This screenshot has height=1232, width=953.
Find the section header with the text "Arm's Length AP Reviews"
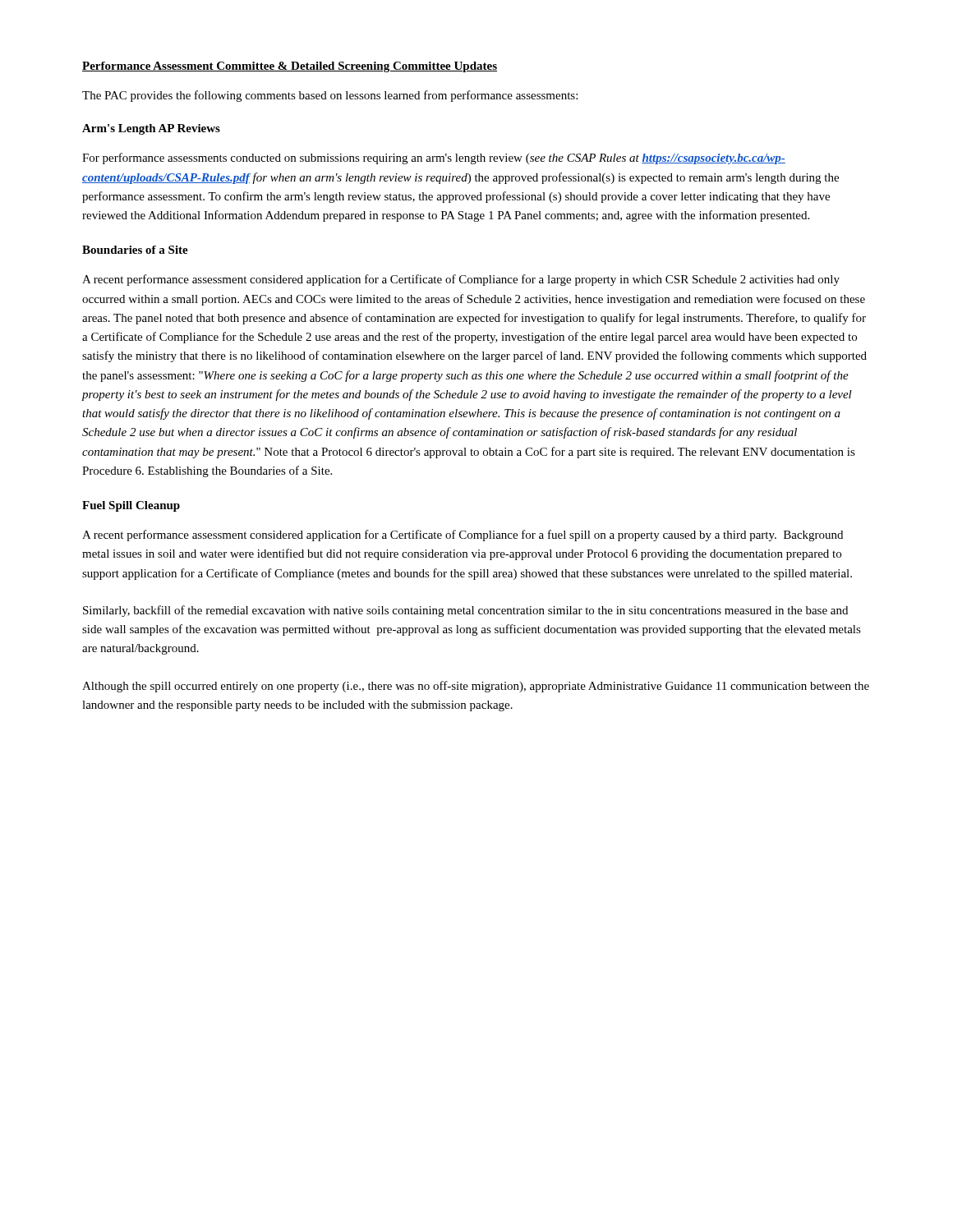(151, 128)
